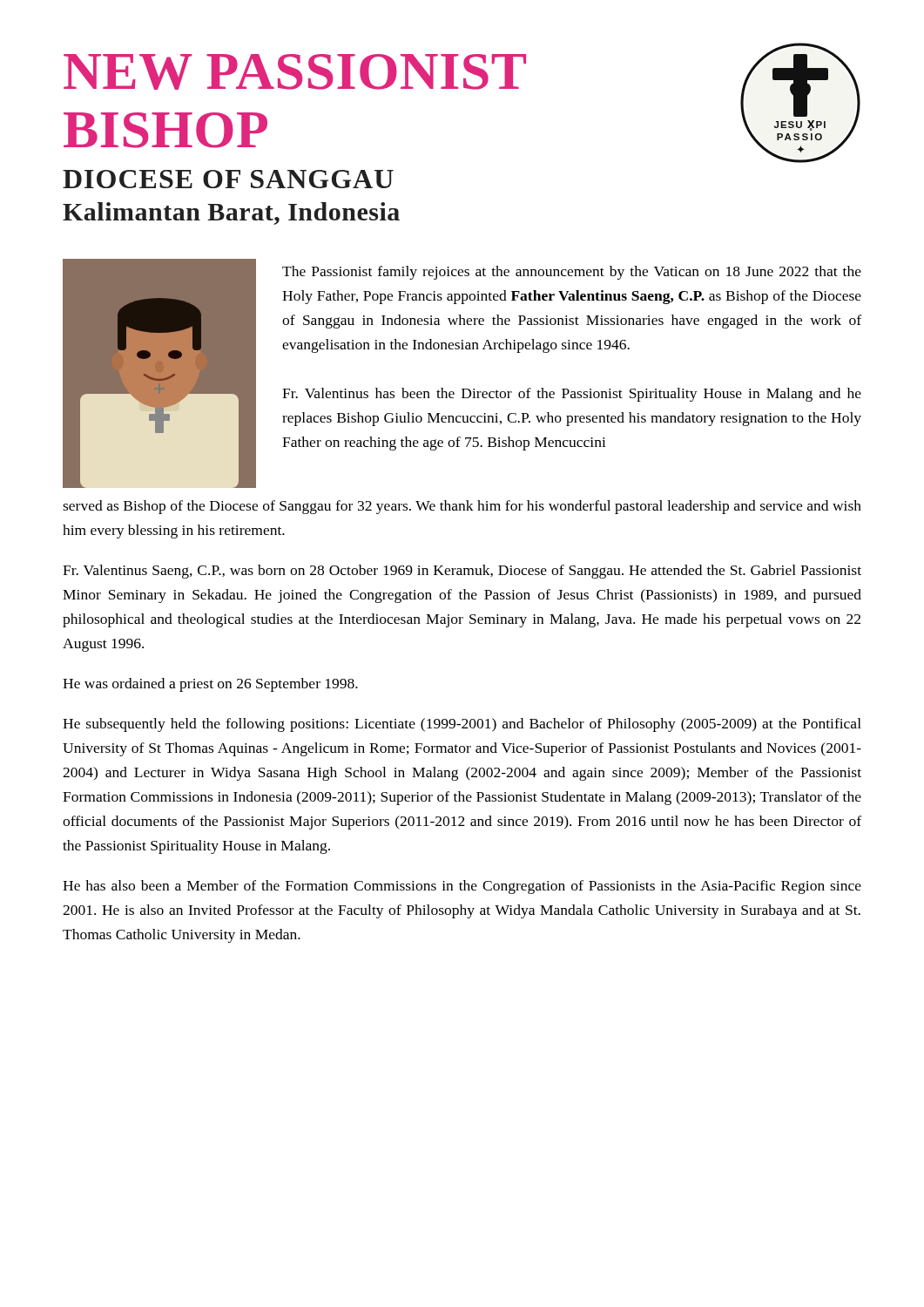924x1307 pixels.
Task: Select the photo
Action: [159, 373]
